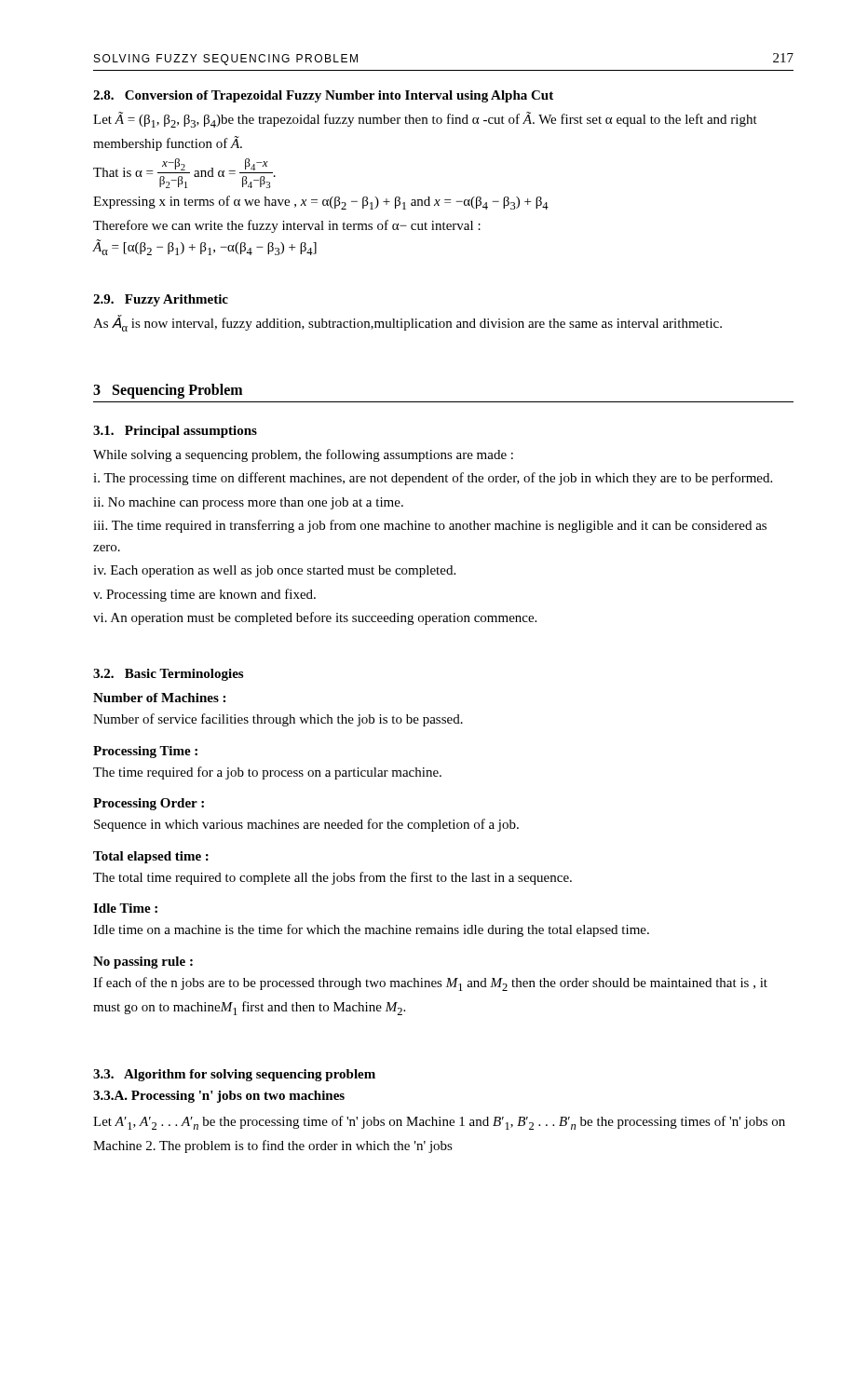
Task: Locate the element starting "ii. No machine"
Action: 249,502
